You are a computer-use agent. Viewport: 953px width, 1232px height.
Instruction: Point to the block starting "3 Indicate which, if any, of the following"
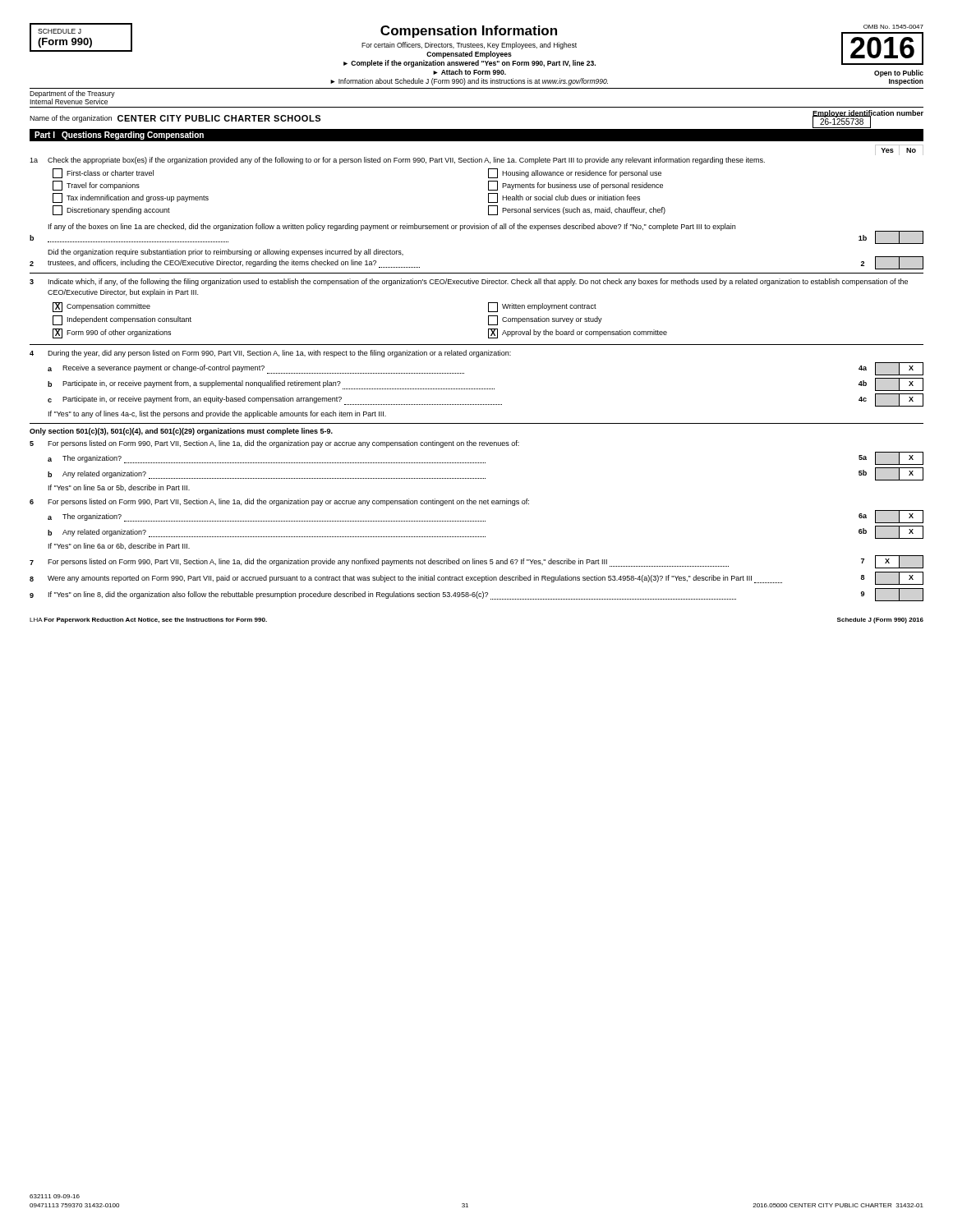click(x=469, y=282)
